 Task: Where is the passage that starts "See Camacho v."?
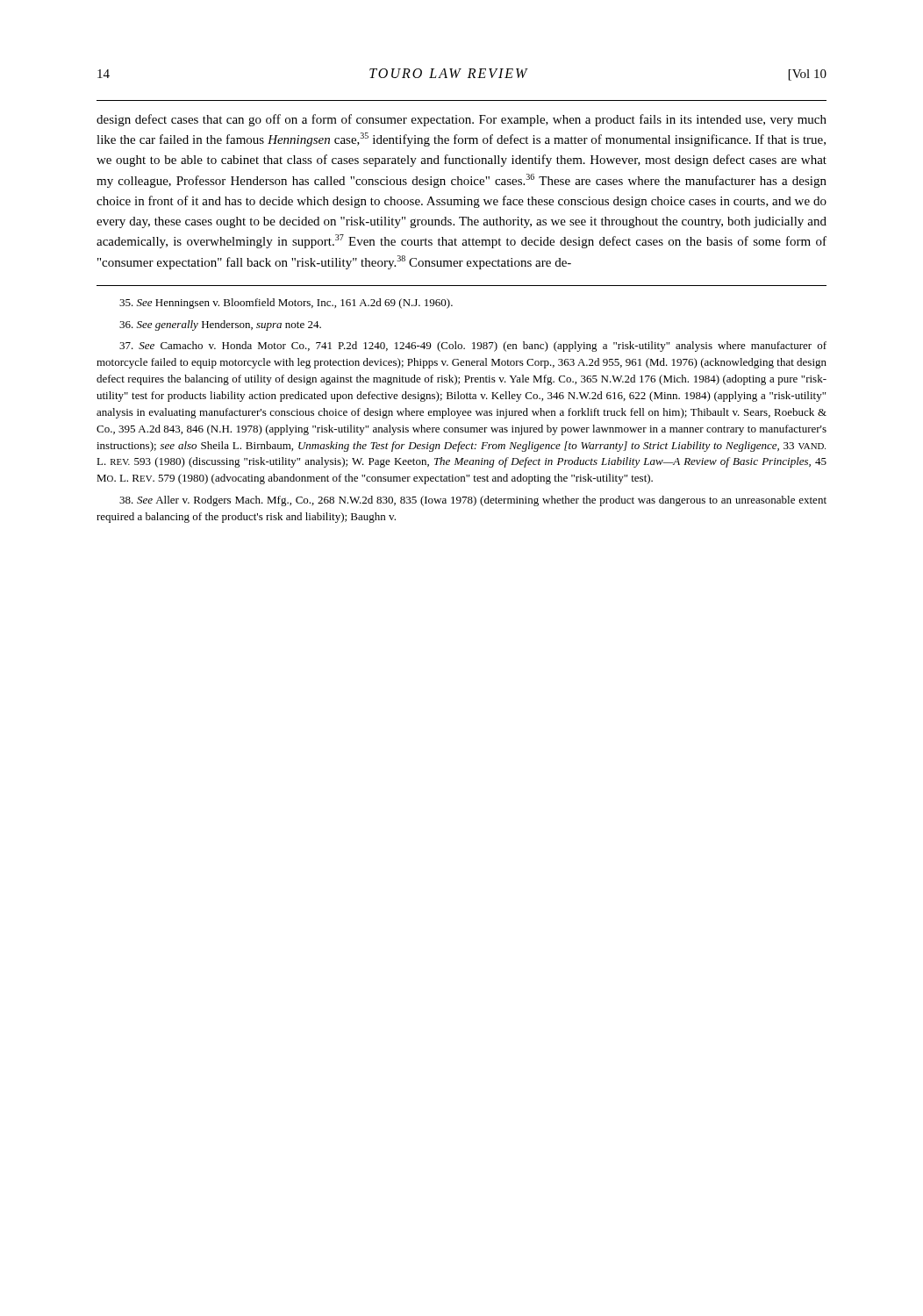(462, 413)
